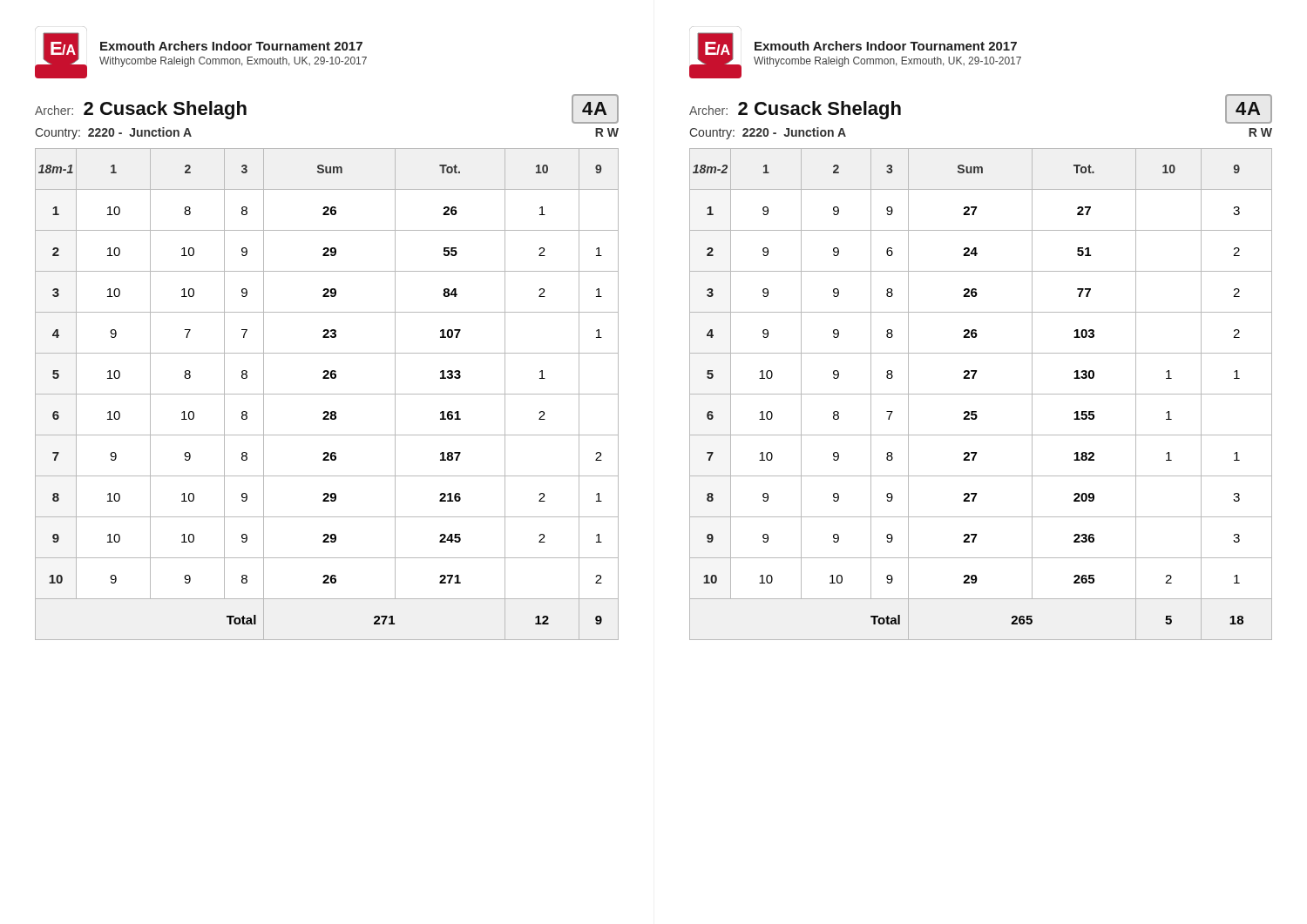Image resolution: width=1307 pixels, height=924 pixels.
Task: Select the table that reads "107"
Action: pos(327,394)
